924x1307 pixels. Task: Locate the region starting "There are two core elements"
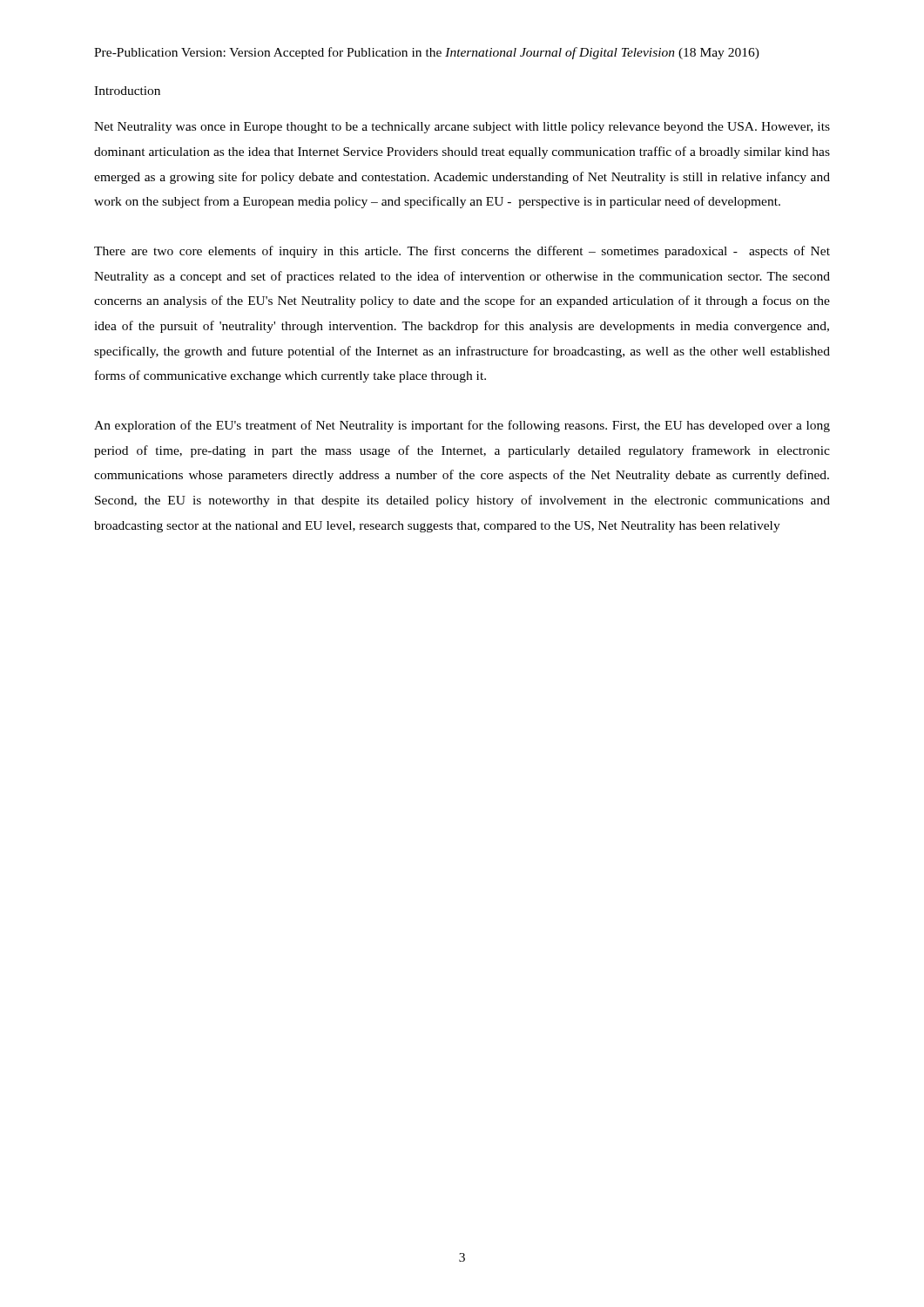(x=462, y=313)
